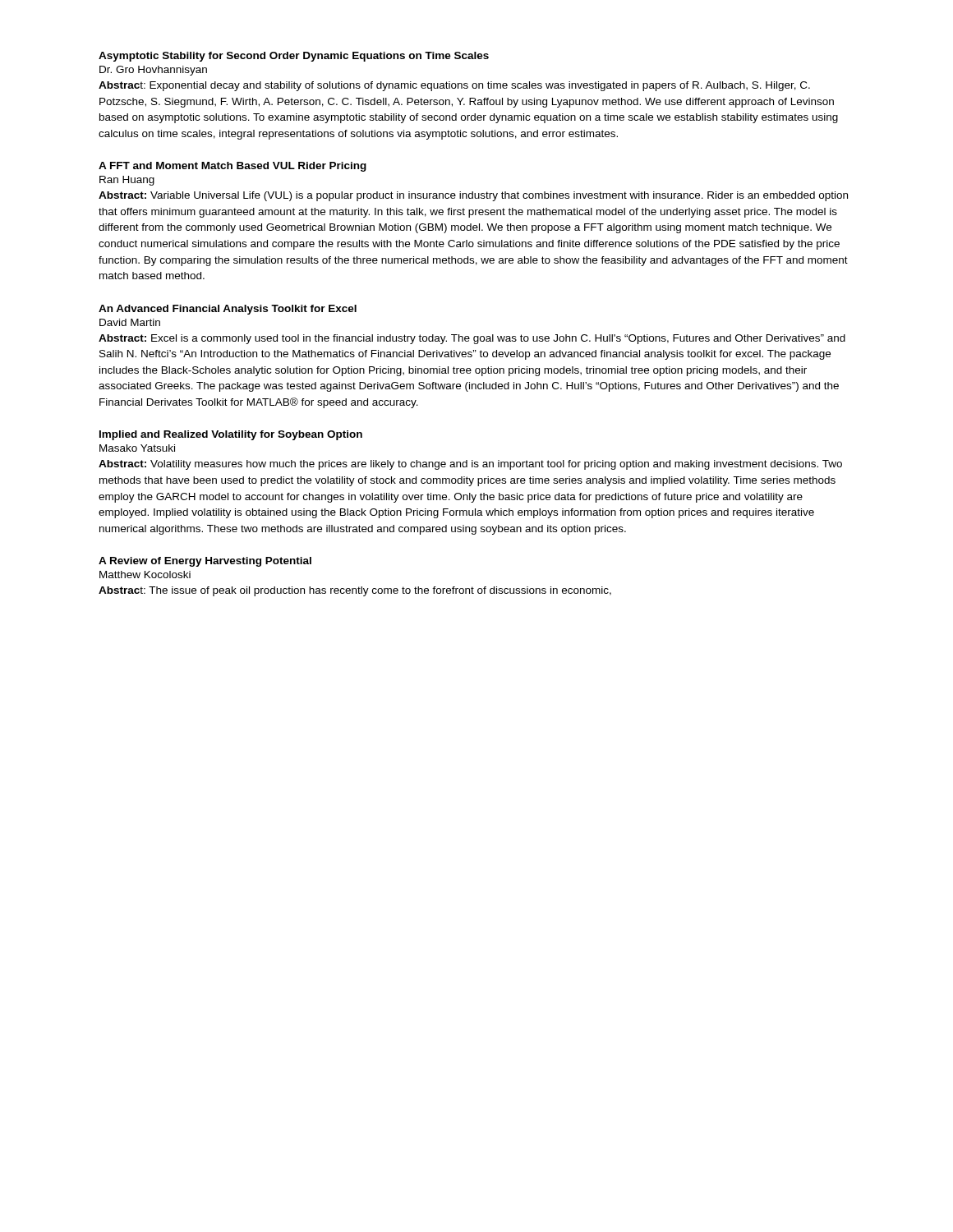Point to the block starting "Implied and Realized Volatility for Soybean Option"
The image size is (953, 1232).
click(231, 434)
